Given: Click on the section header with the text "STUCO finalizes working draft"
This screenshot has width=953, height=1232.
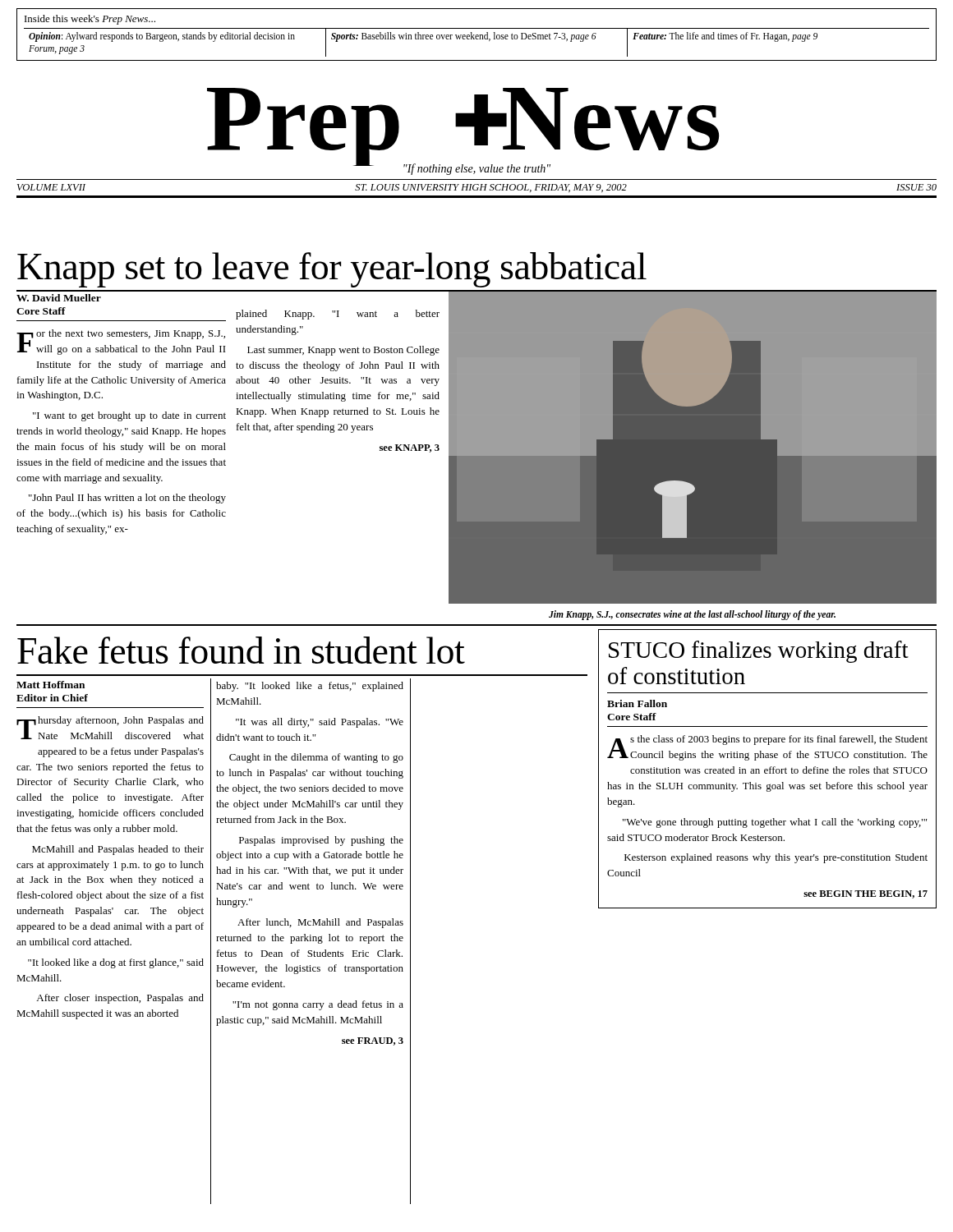Looking at the screenshot, I should 767,769.
